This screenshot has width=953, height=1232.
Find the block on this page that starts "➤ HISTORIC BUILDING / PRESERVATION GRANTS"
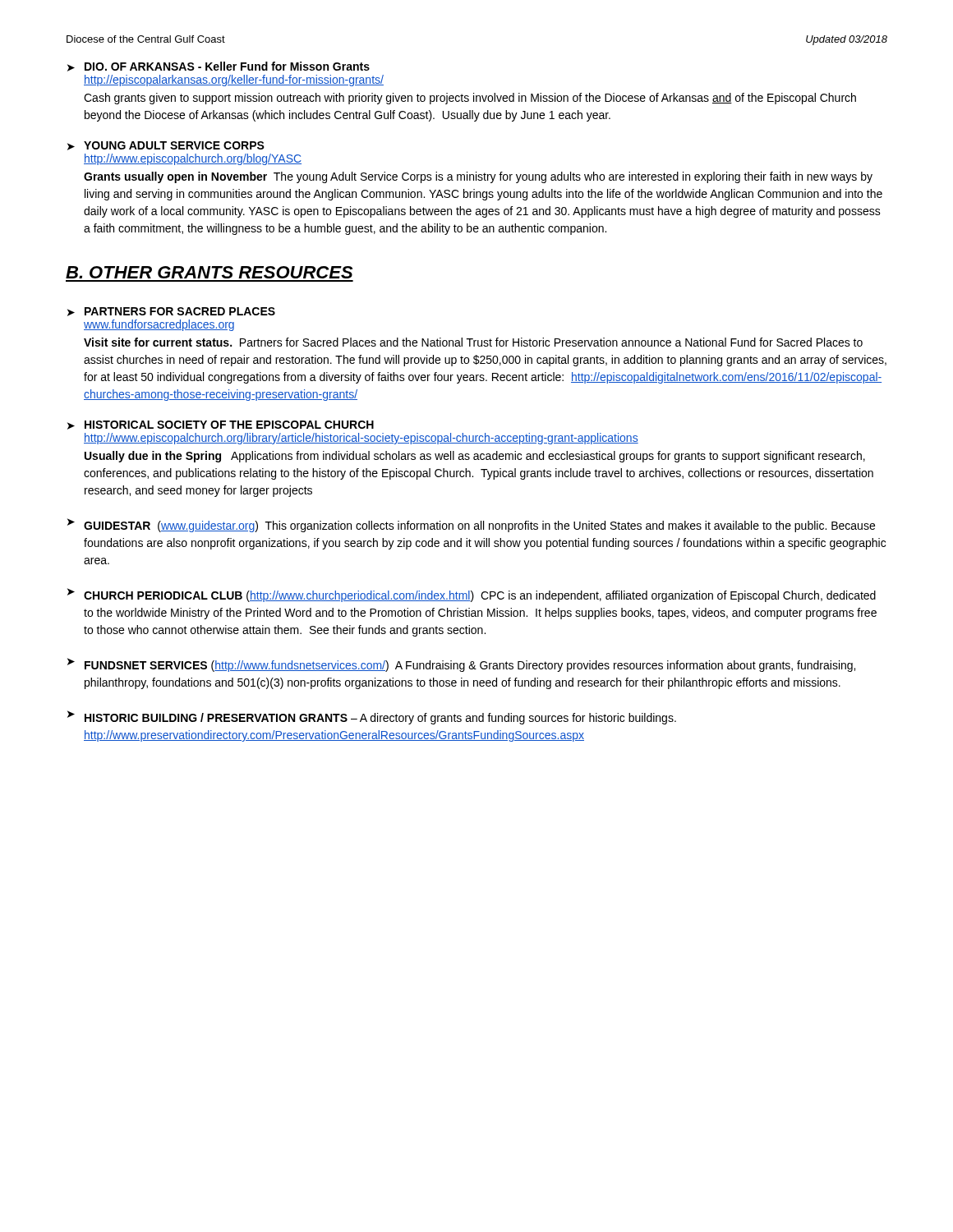click(476, 725)
